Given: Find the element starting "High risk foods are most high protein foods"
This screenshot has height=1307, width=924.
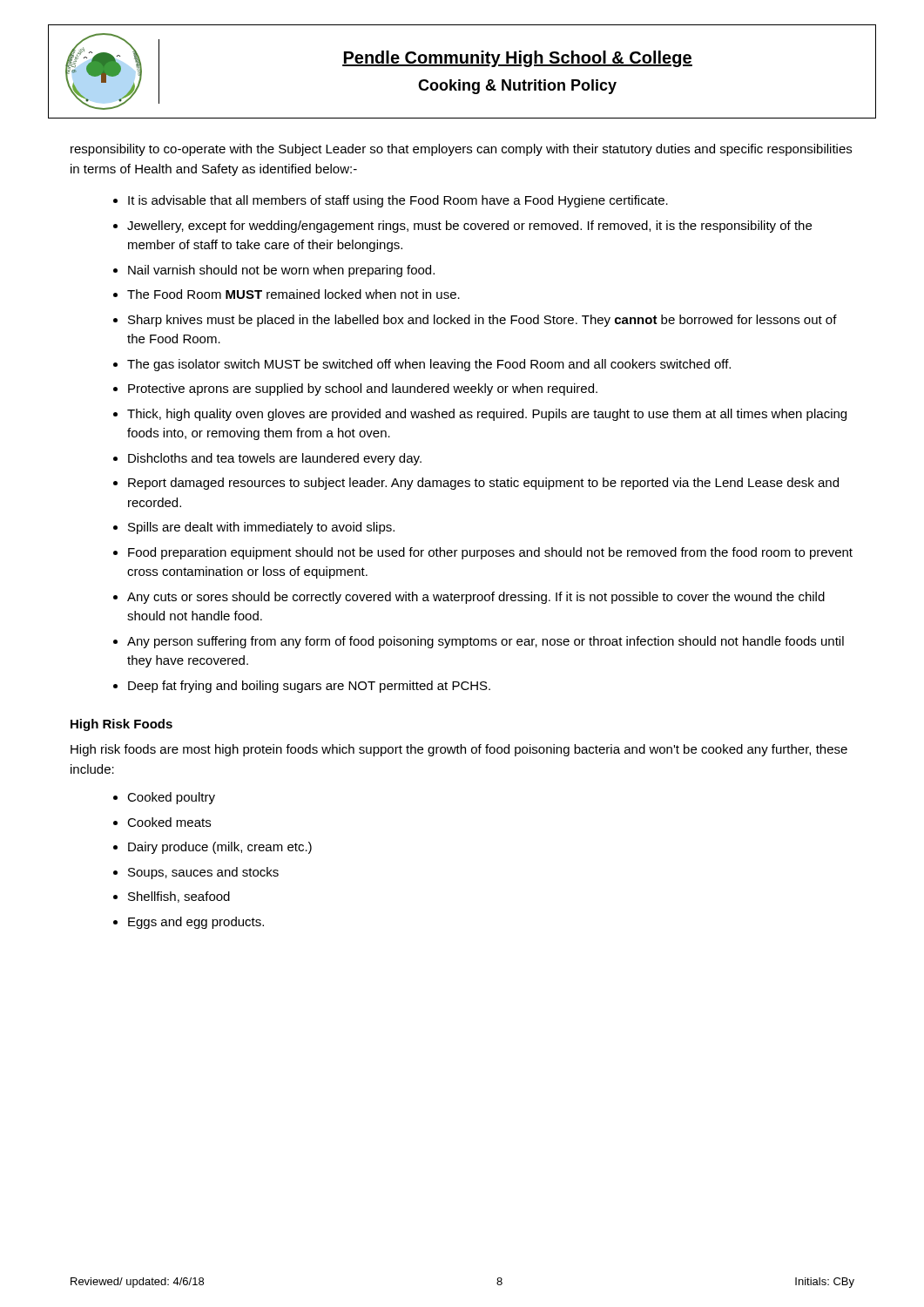Looking at the screenshot, I should (459, 759).
